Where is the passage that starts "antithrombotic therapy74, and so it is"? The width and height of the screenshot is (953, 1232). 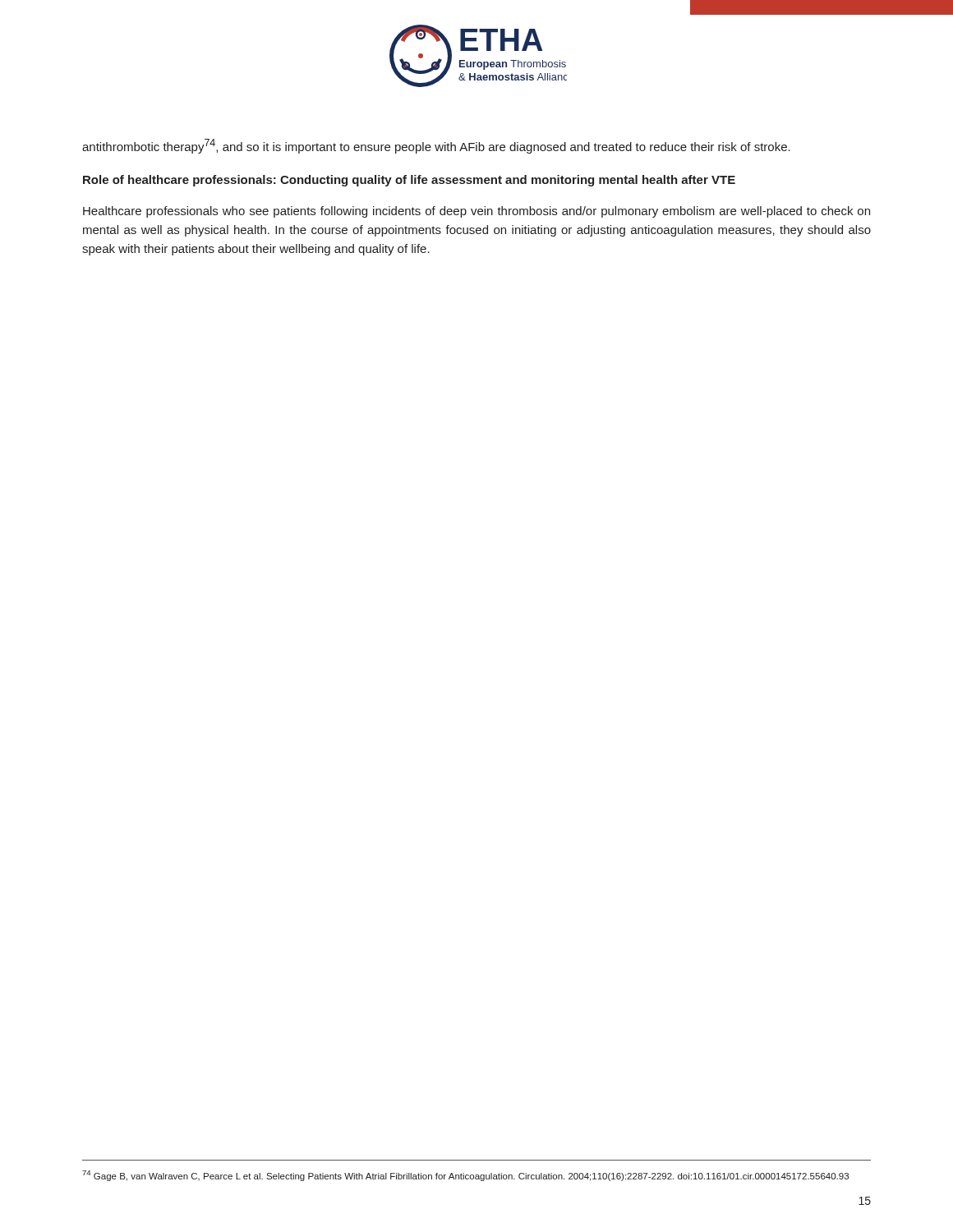[437, 145]
